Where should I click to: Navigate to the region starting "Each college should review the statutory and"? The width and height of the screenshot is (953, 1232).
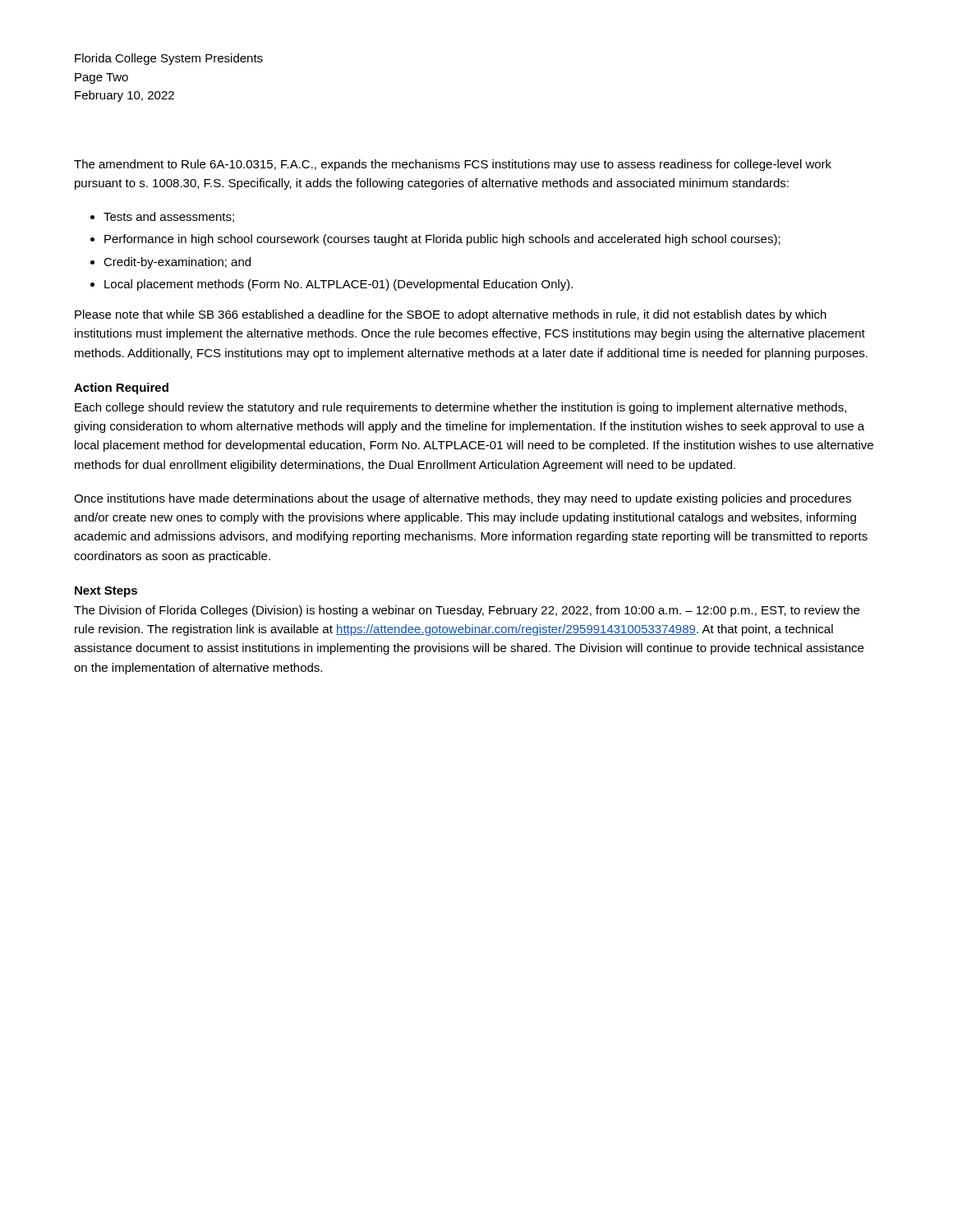pyautogui.click(x=474, y=435)
